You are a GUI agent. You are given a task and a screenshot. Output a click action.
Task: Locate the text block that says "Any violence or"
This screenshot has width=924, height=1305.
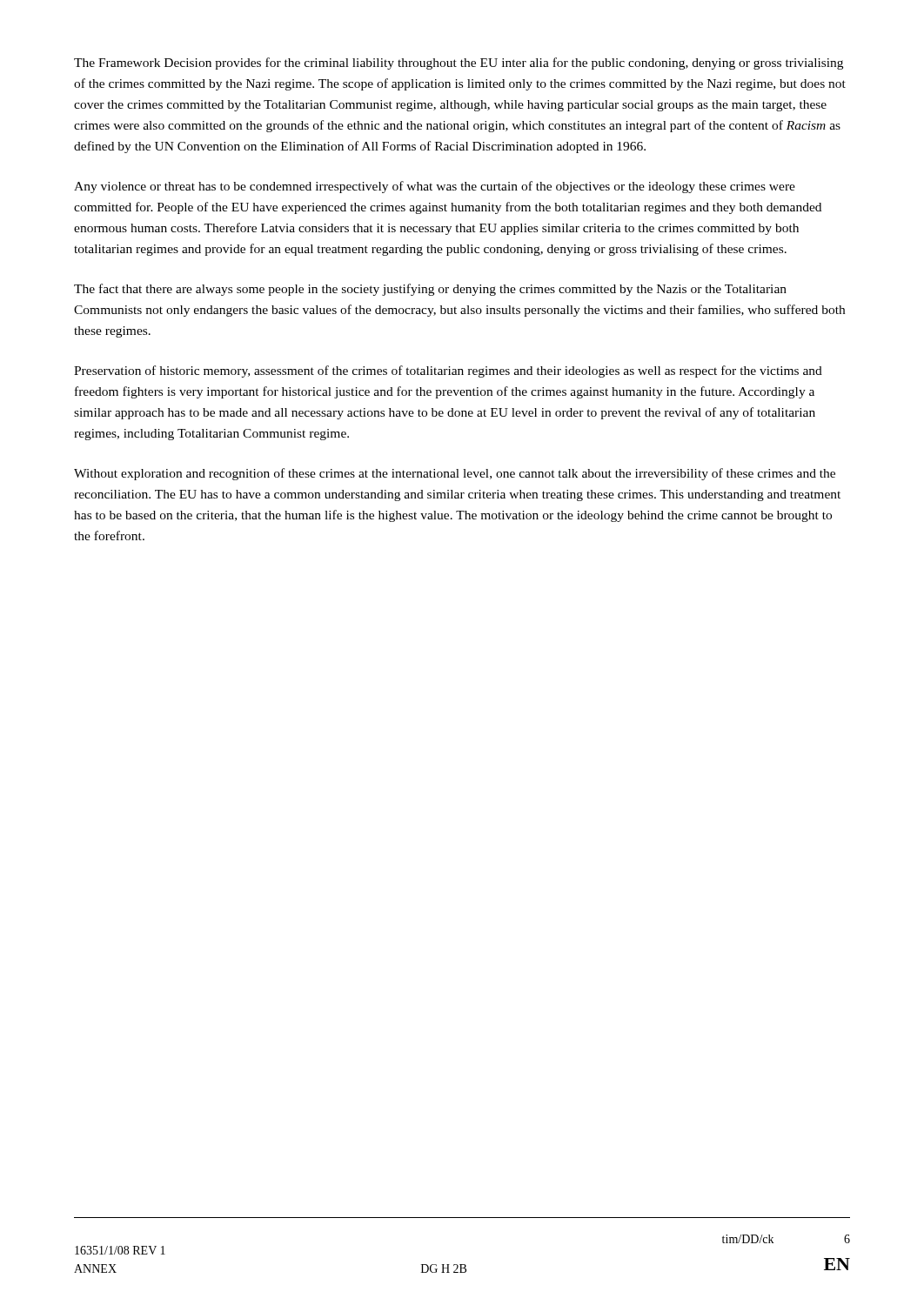(x=448, y=217)
